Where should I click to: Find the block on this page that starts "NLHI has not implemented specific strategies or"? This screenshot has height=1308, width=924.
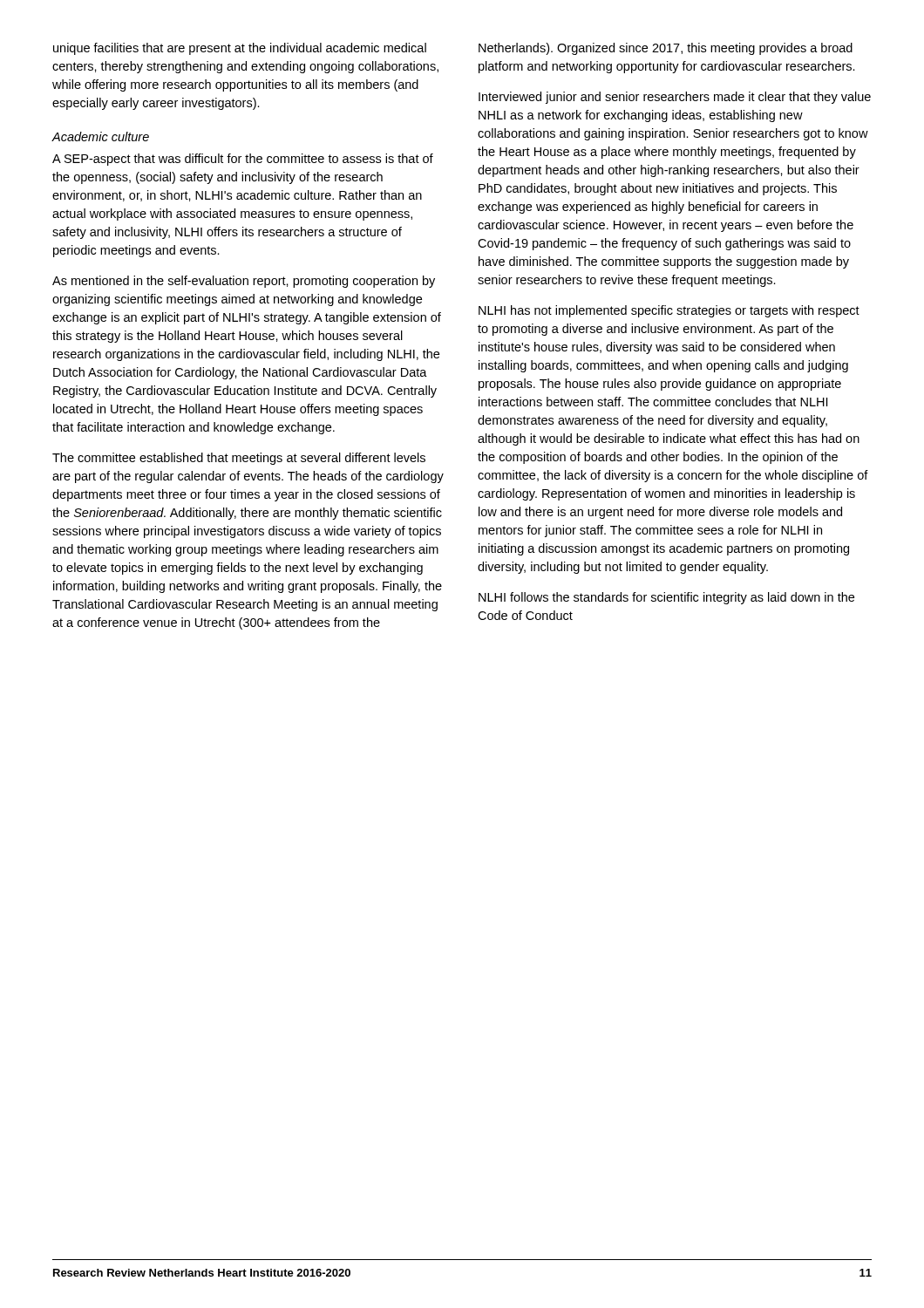tap(673, 439)
